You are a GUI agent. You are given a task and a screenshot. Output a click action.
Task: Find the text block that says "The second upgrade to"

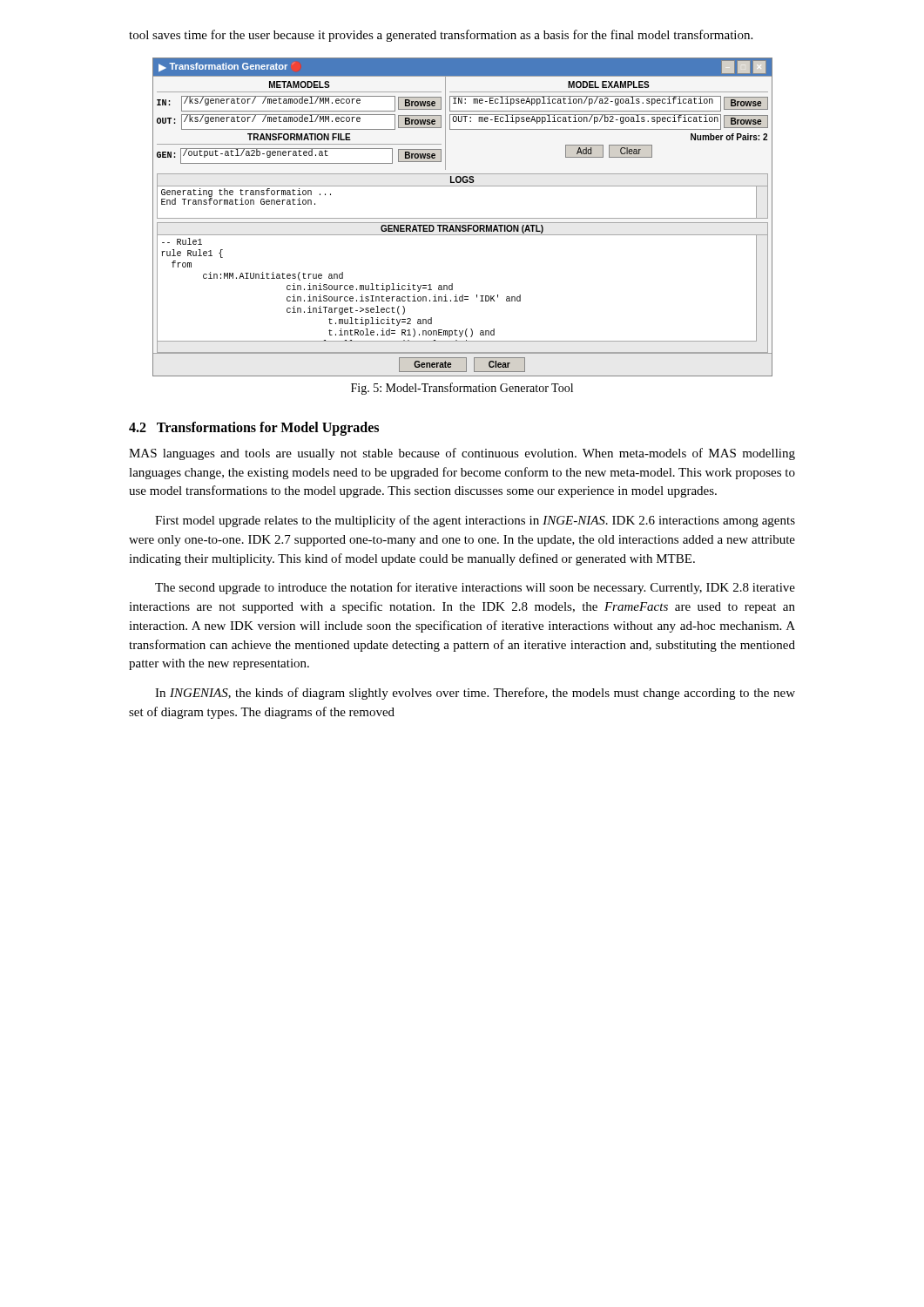point(462,625)
